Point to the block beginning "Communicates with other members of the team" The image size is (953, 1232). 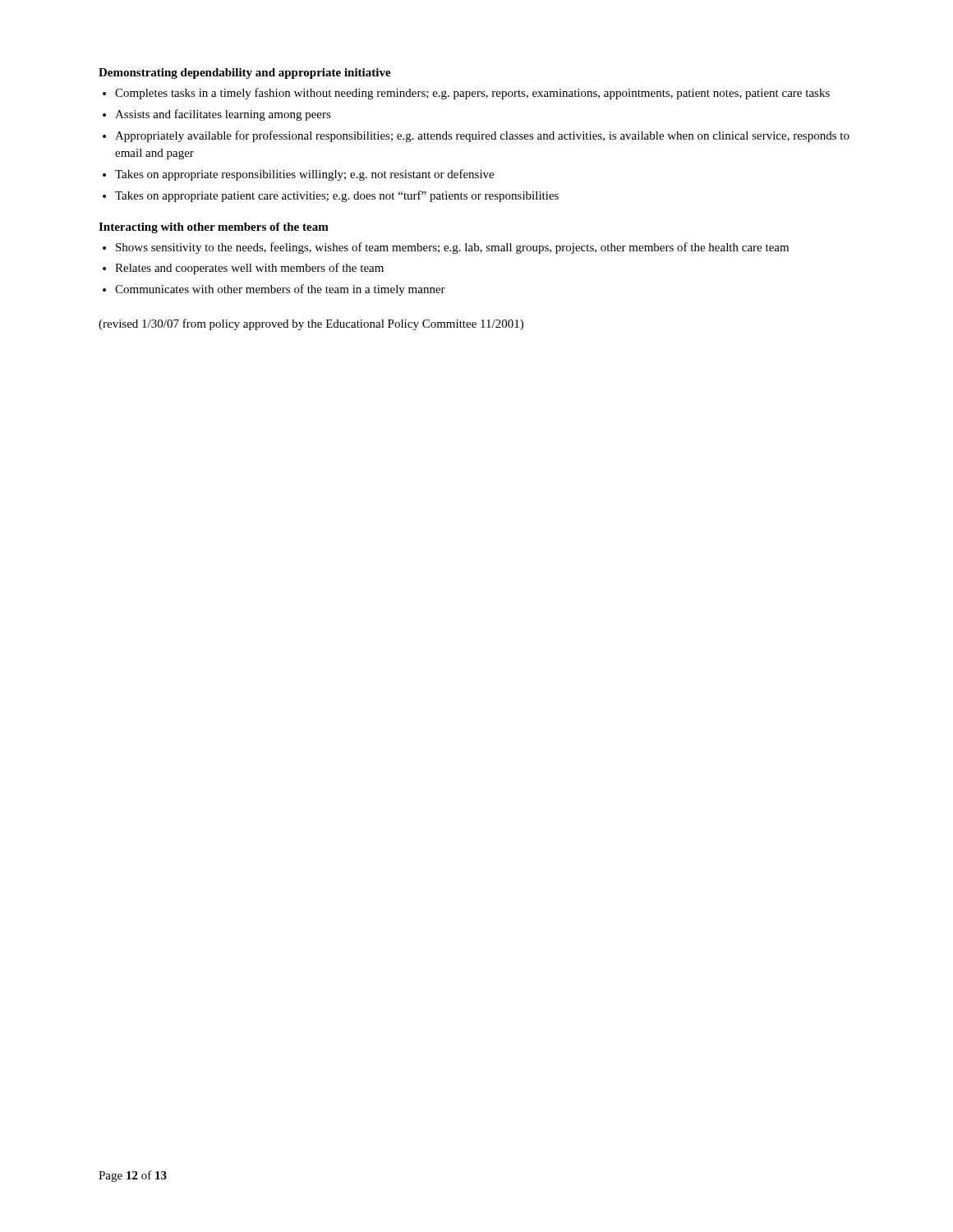pyautogui.click(x=280, y=290)
